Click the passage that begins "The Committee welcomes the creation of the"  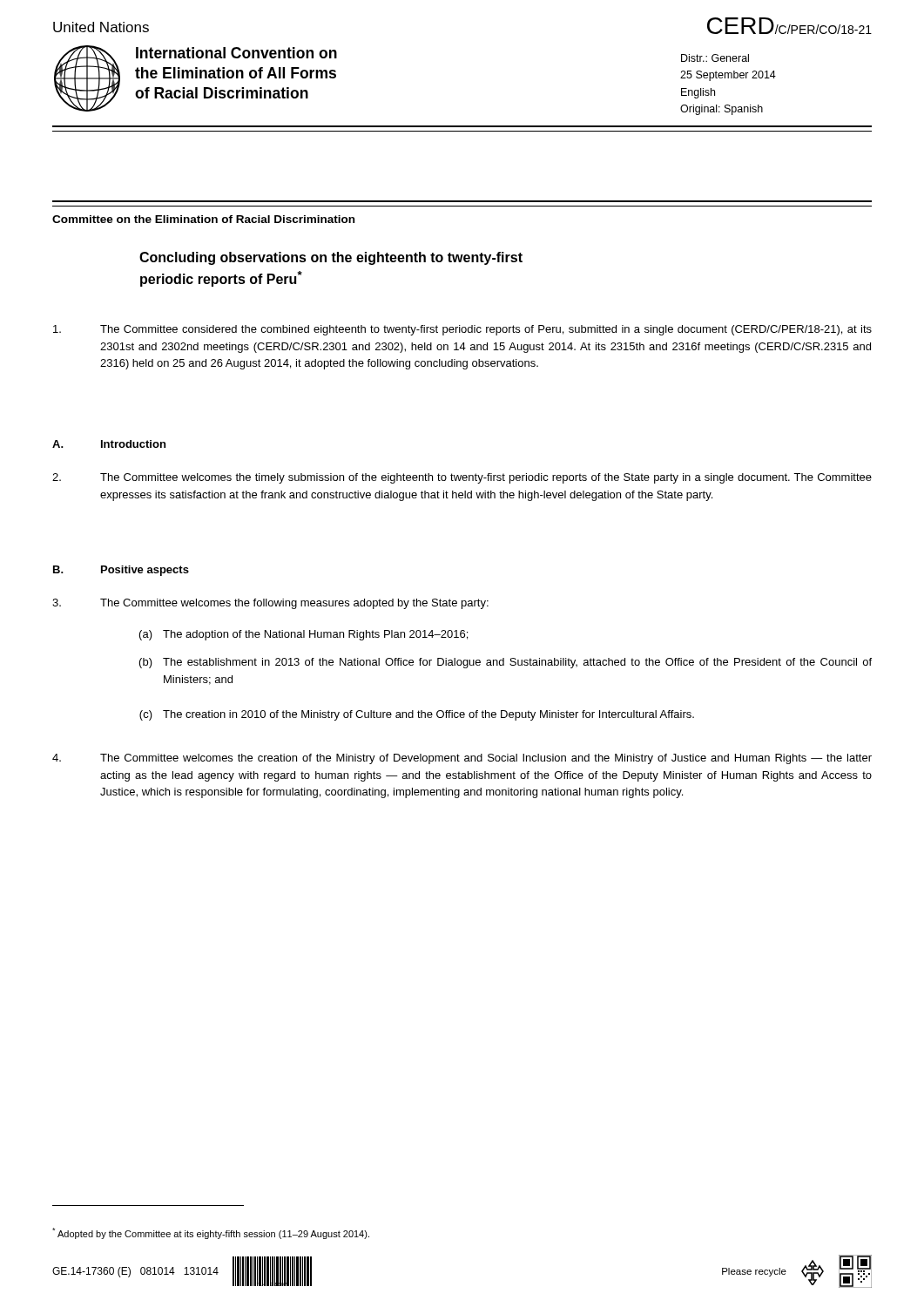pyautogui.click(x=462, y=775)
